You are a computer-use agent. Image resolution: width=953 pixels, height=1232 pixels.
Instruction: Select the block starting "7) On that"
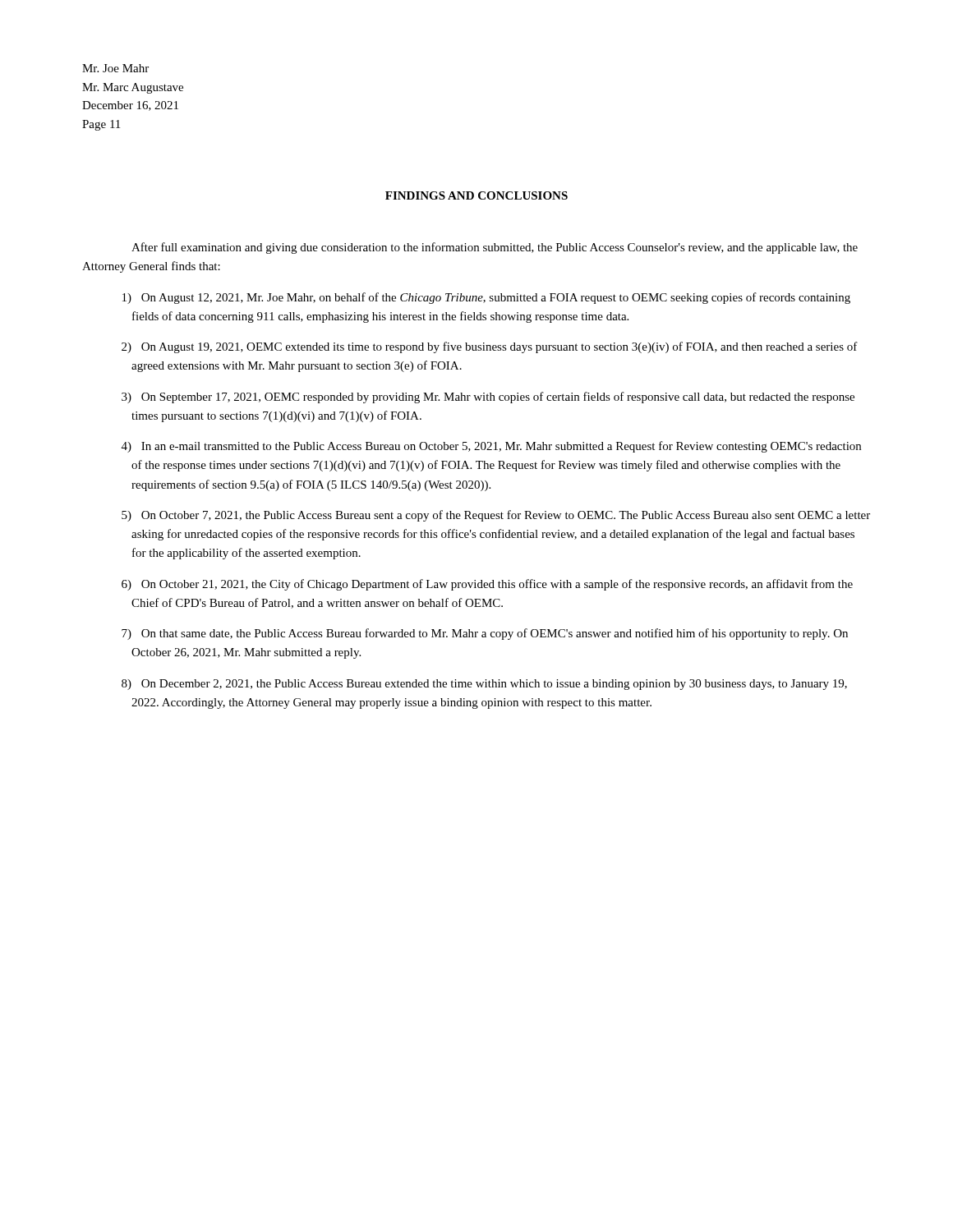coord(465,642)
